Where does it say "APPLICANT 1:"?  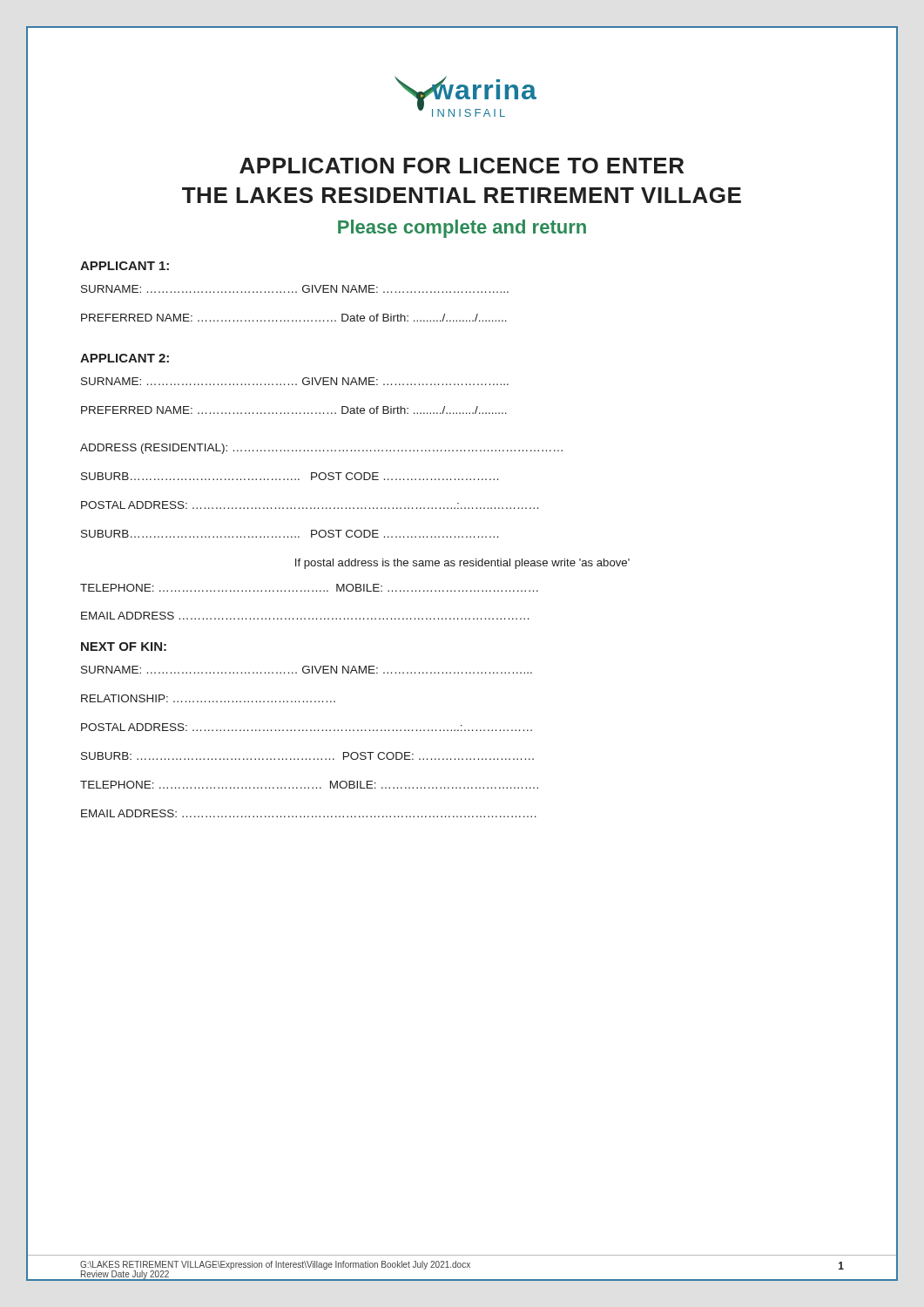(125, 265)
